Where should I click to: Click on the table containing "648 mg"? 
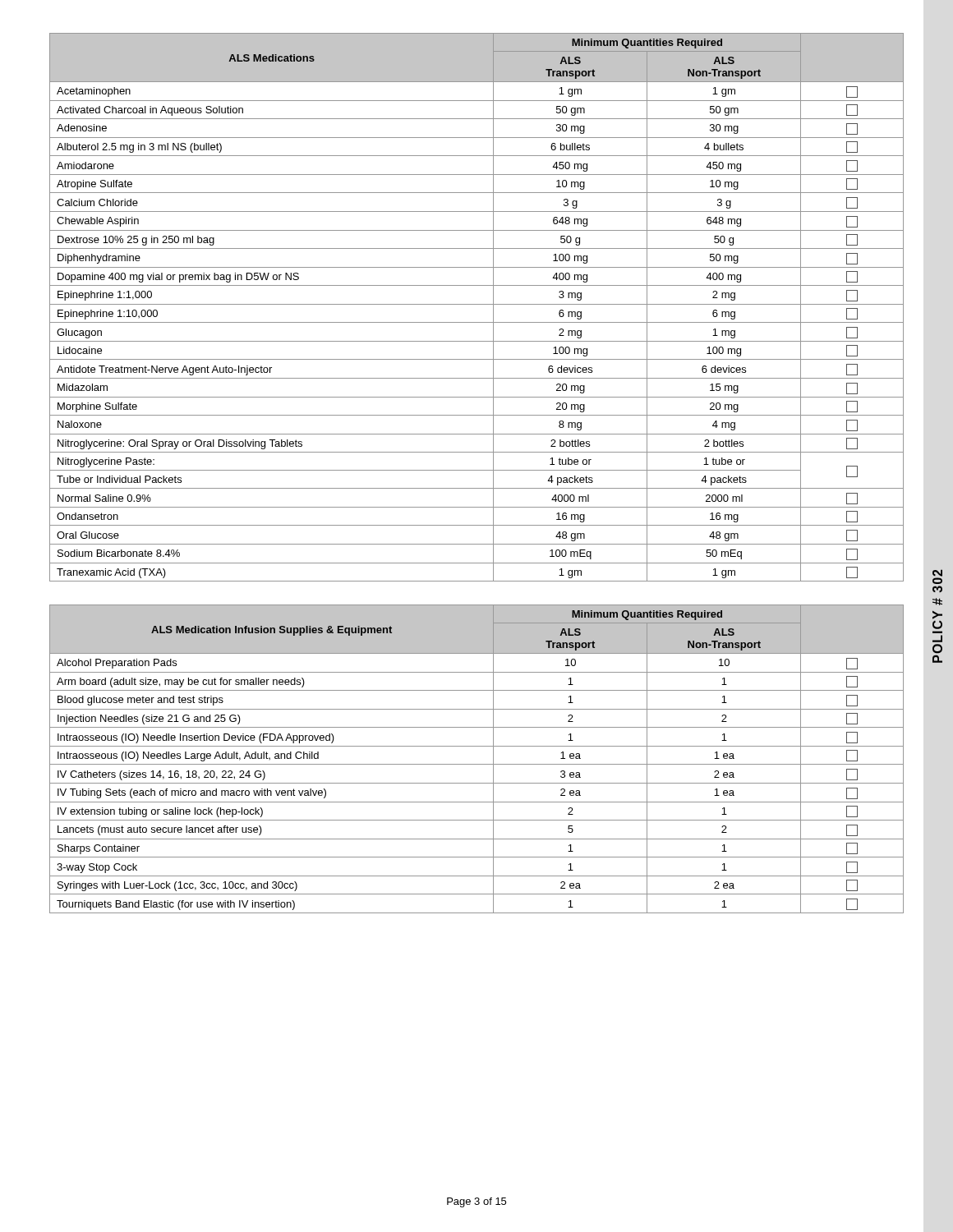coord(476,307)
